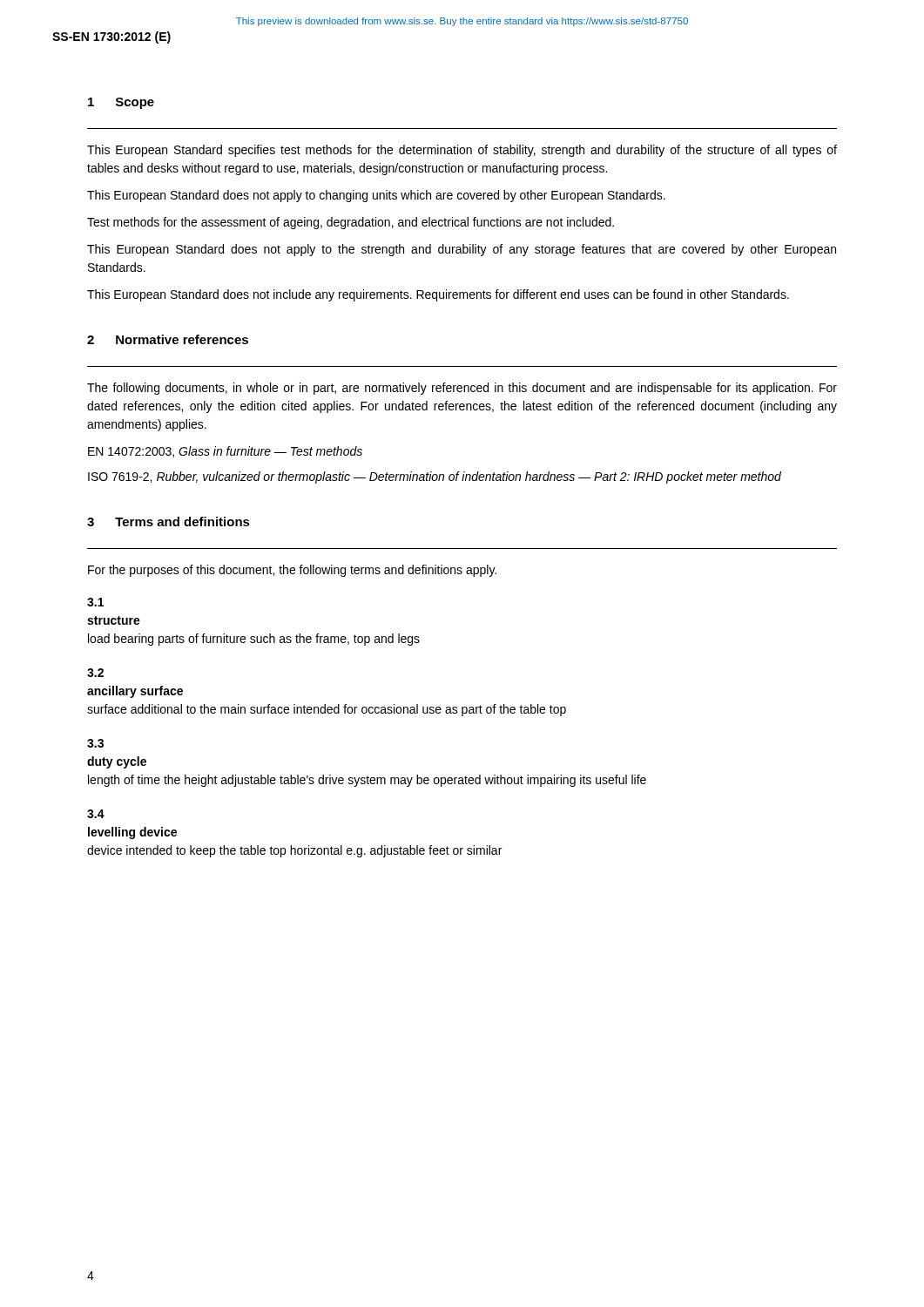Locate the section header that reads "1 Scope"
Viewport: 924px width, 1307px height.
point(121,101)
